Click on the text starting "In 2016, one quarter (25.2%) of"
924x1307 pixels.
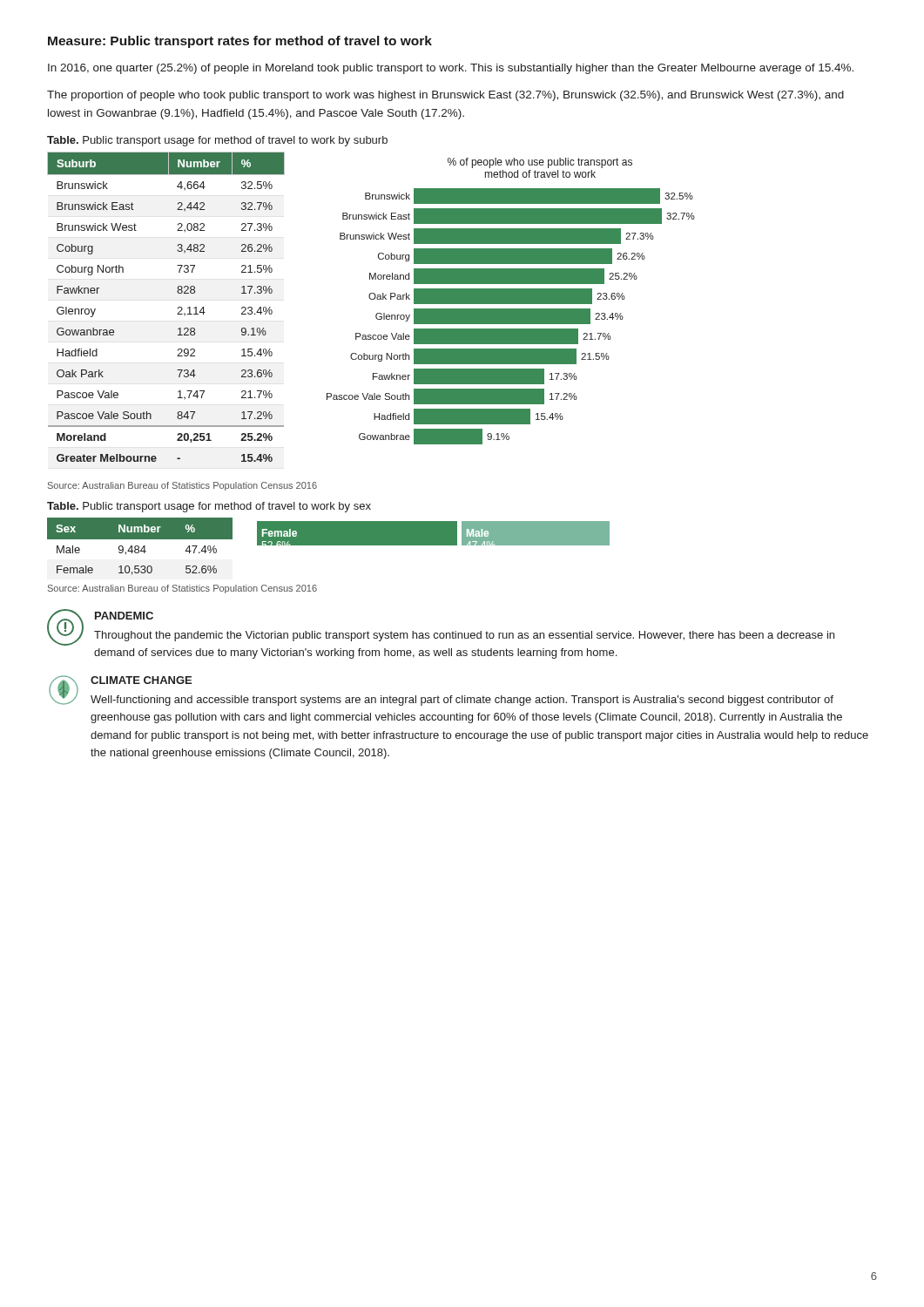point(451,68)
